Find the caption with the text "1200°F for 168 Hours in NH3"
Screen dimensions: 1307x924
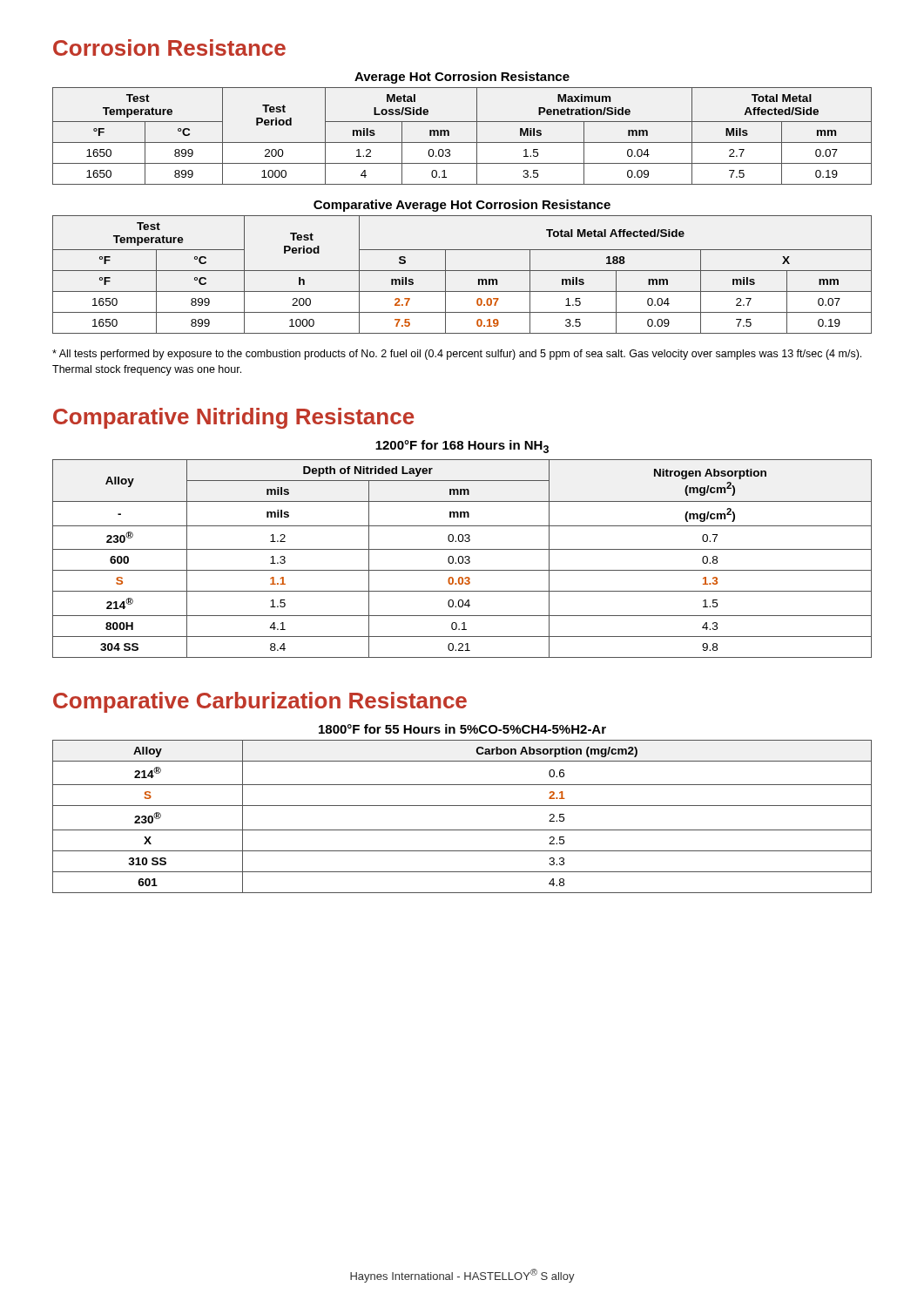coord(462,447)
